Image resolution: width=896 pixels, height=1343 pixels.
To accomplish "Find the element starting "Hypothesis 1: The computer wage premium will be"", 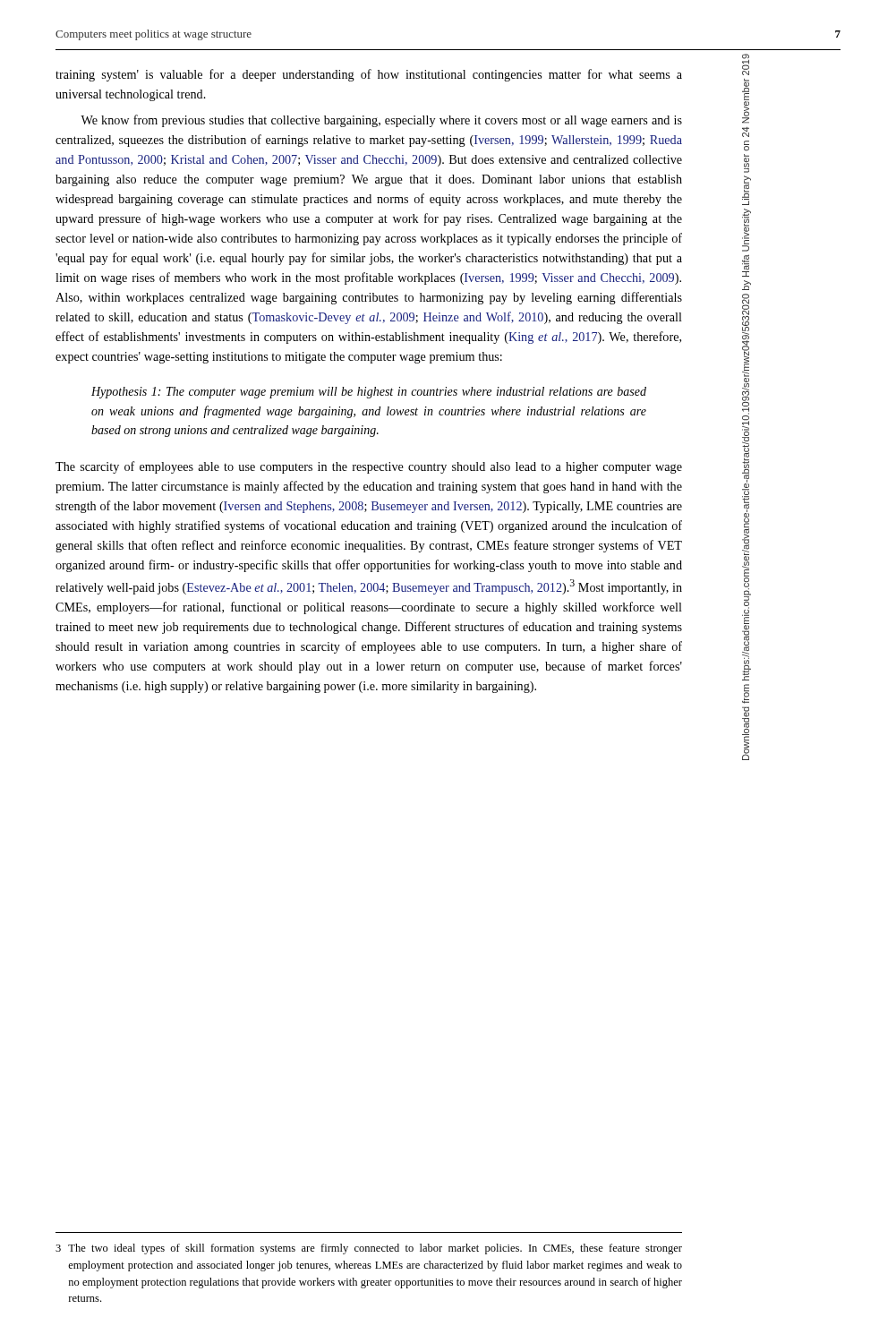I will tap(369, 411).
